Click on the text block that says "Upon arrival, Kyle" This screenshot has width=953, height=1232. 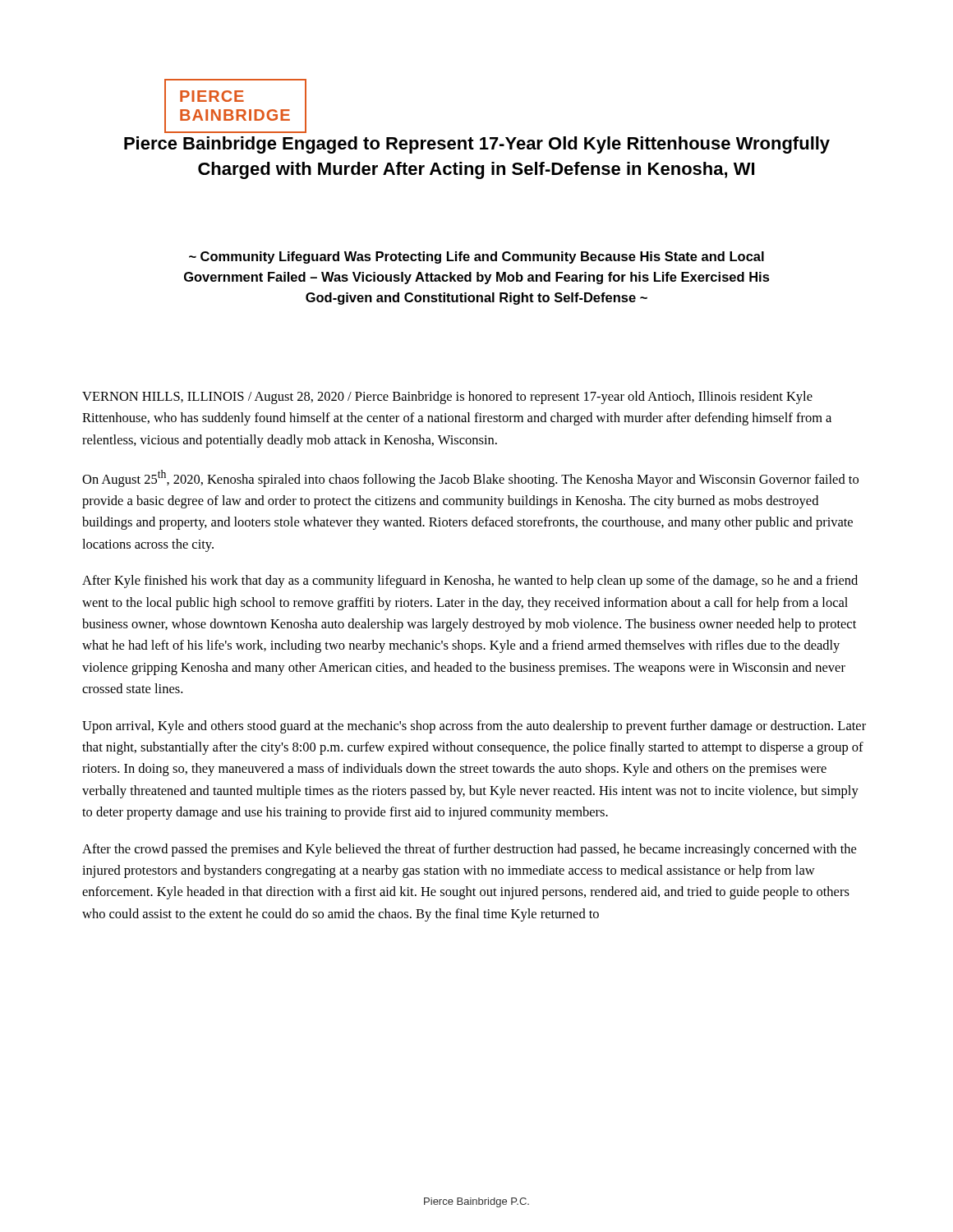point(476,769)
